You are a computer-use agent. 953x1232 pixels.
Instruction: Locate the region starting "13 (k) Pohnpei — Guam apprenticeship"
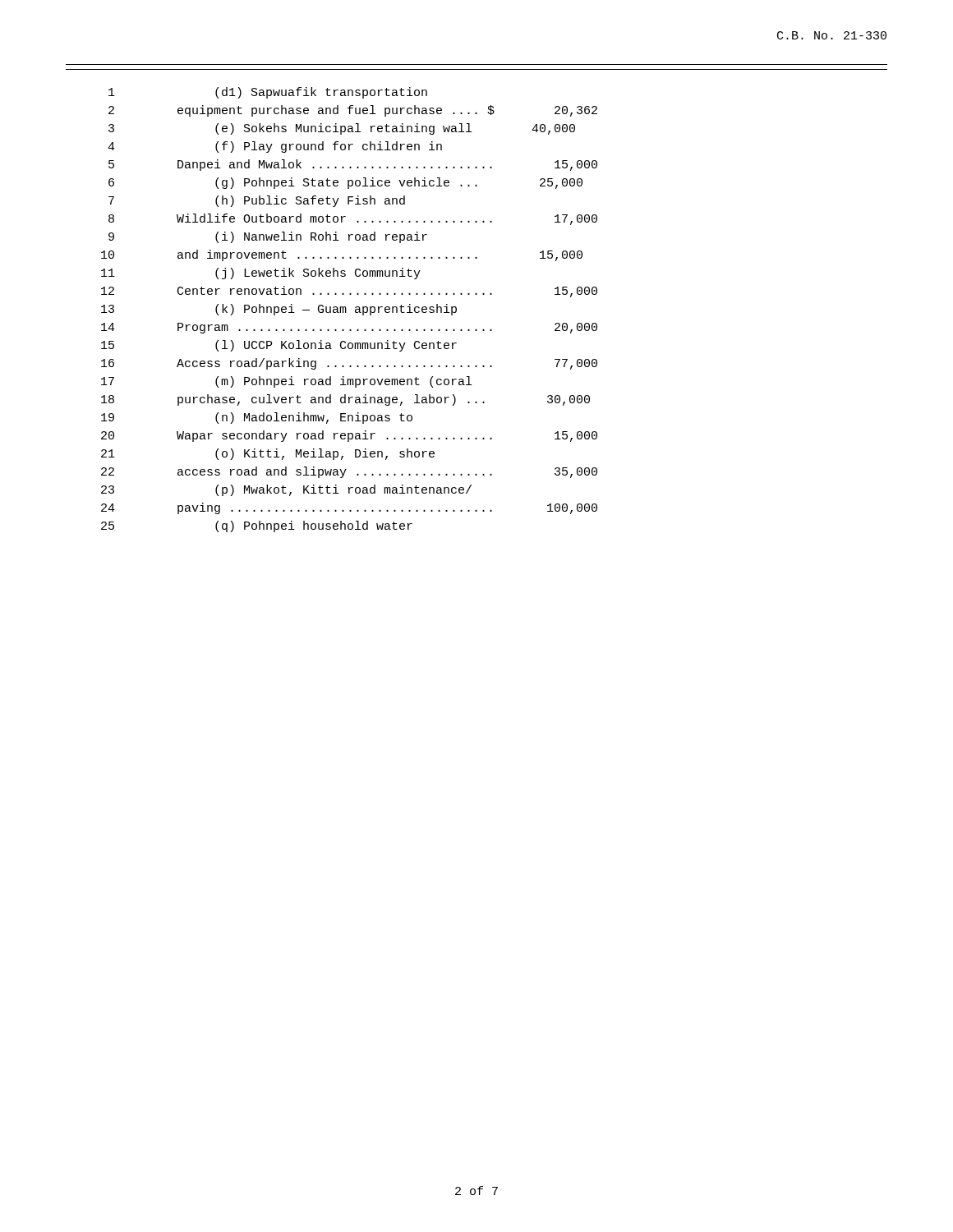[279, 310]
